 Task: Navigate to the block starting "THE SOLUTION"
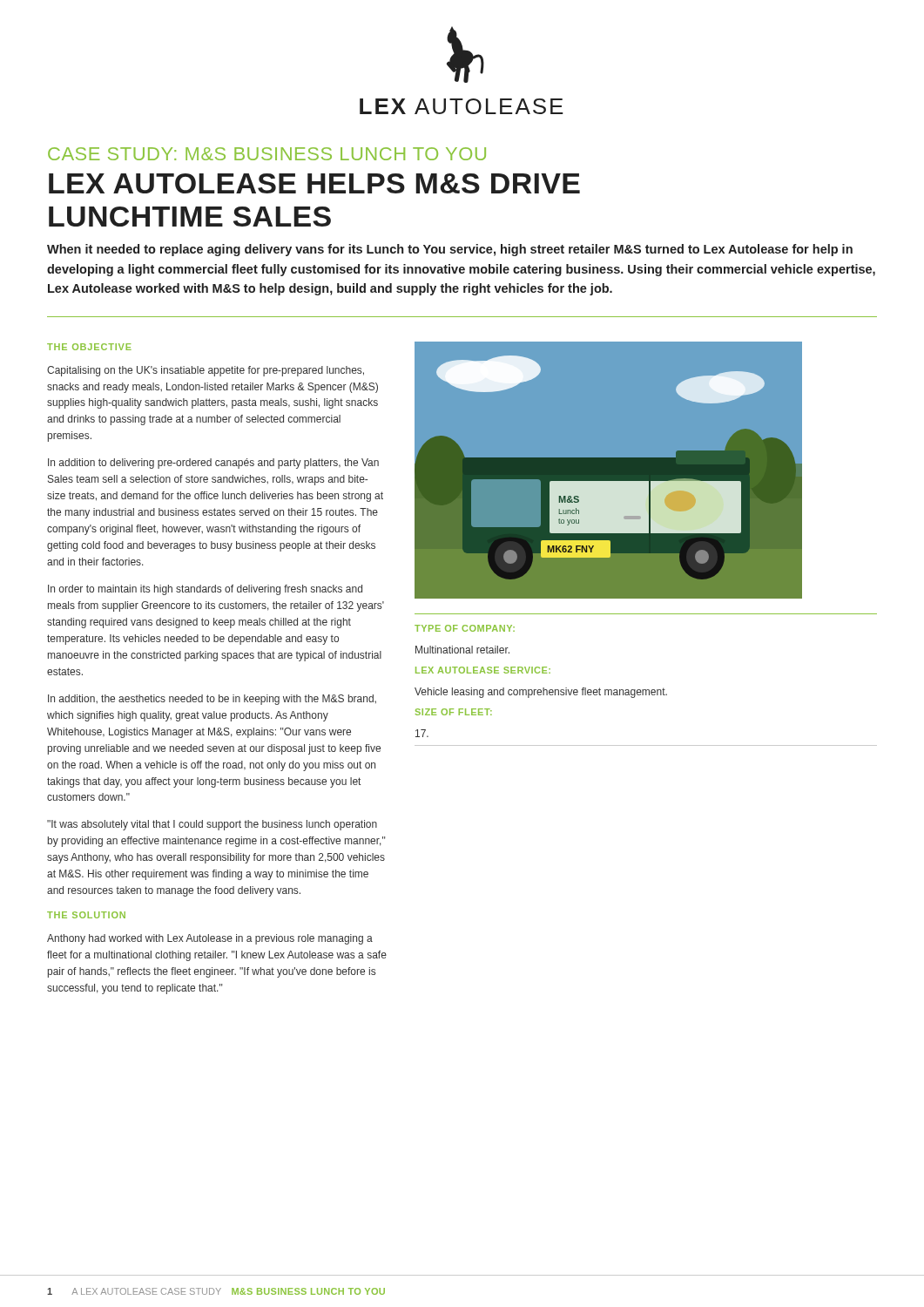pos(86,915)
